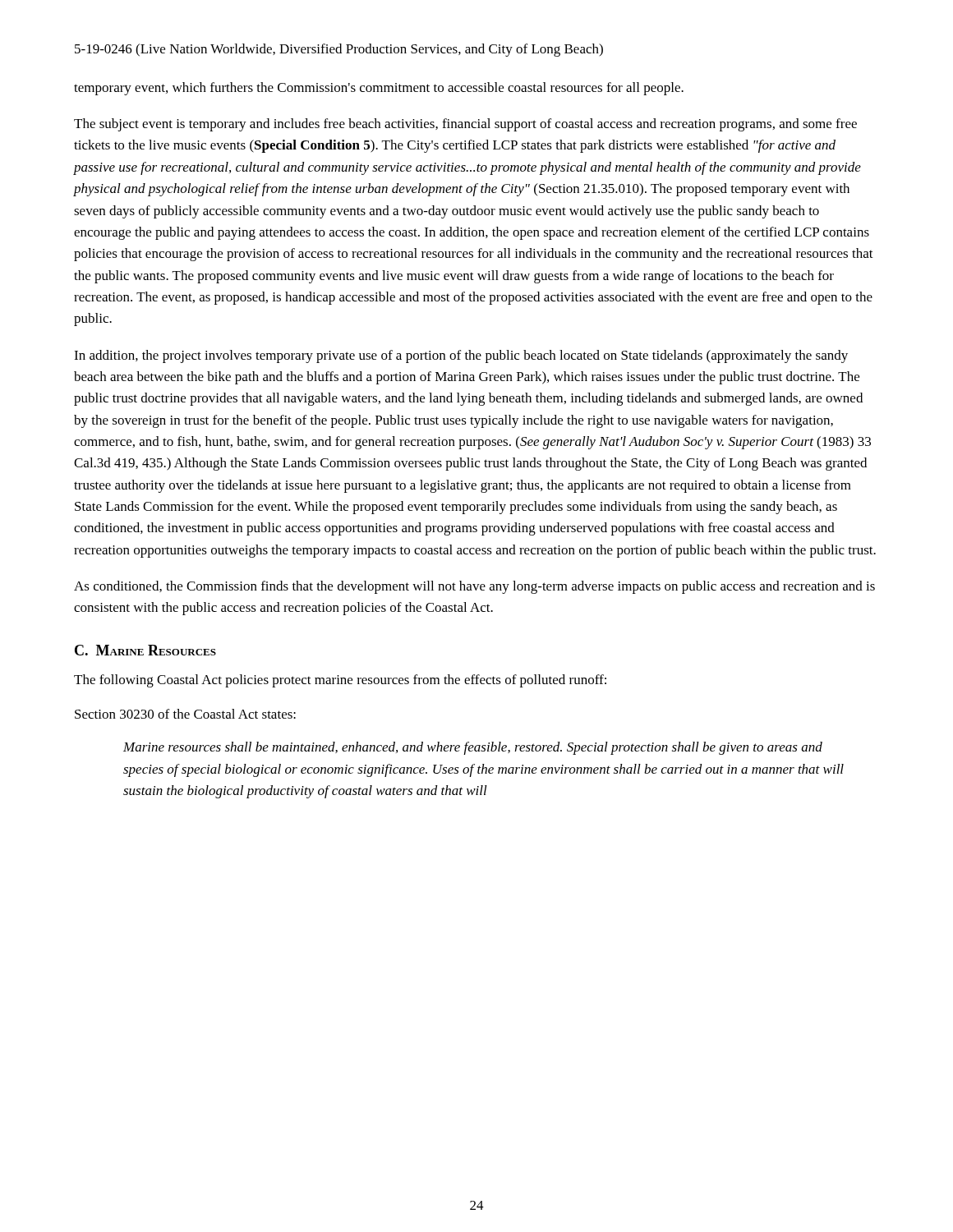953x1232 pixels.
Task: Point to the block beginning "As conditioned, the"
Action: point(475,597)
